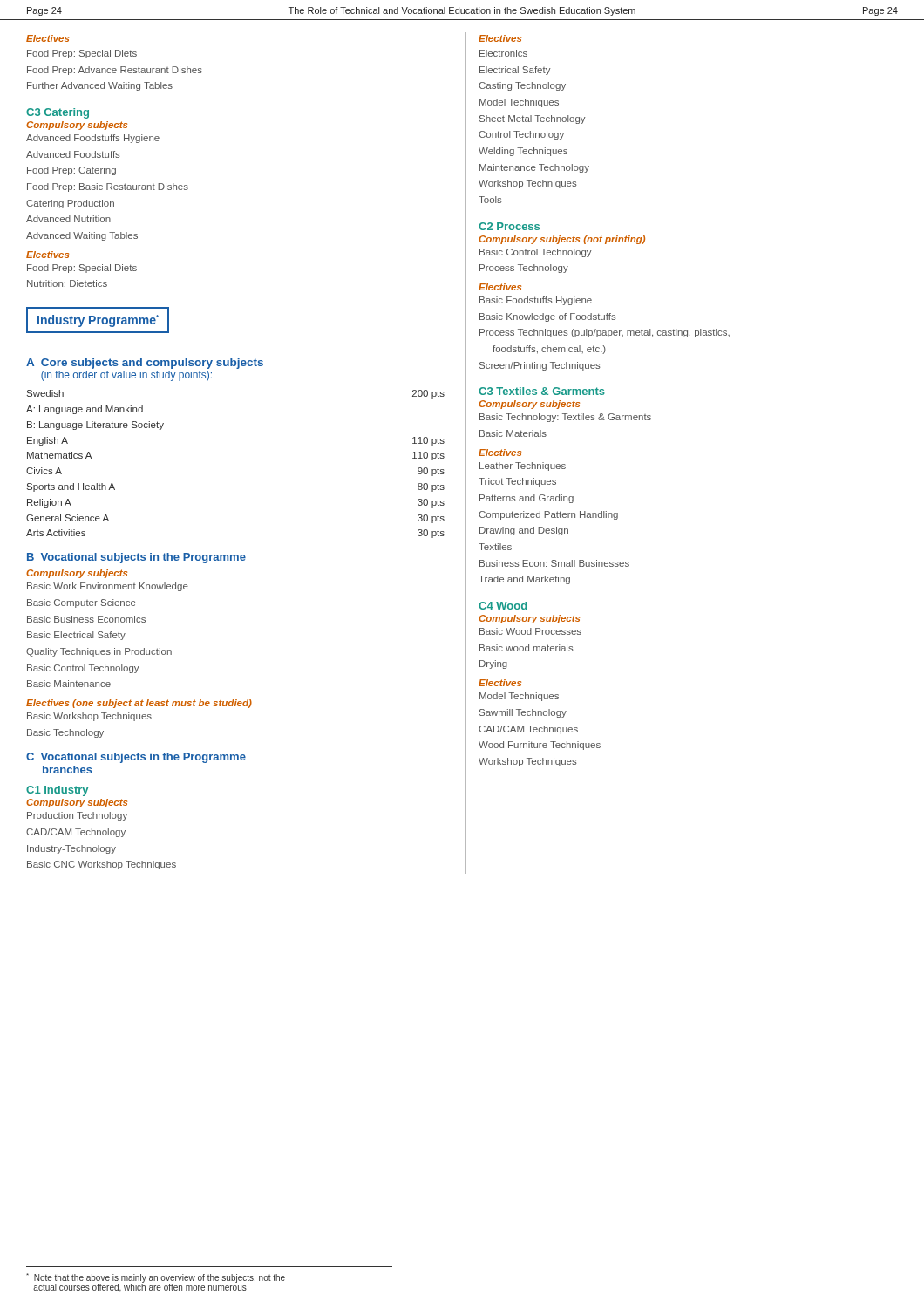Find the list item that says "Nutrition: Dietetics"
The height and width of the screenshot is (1308, 924).
click(x=67, y=284)
